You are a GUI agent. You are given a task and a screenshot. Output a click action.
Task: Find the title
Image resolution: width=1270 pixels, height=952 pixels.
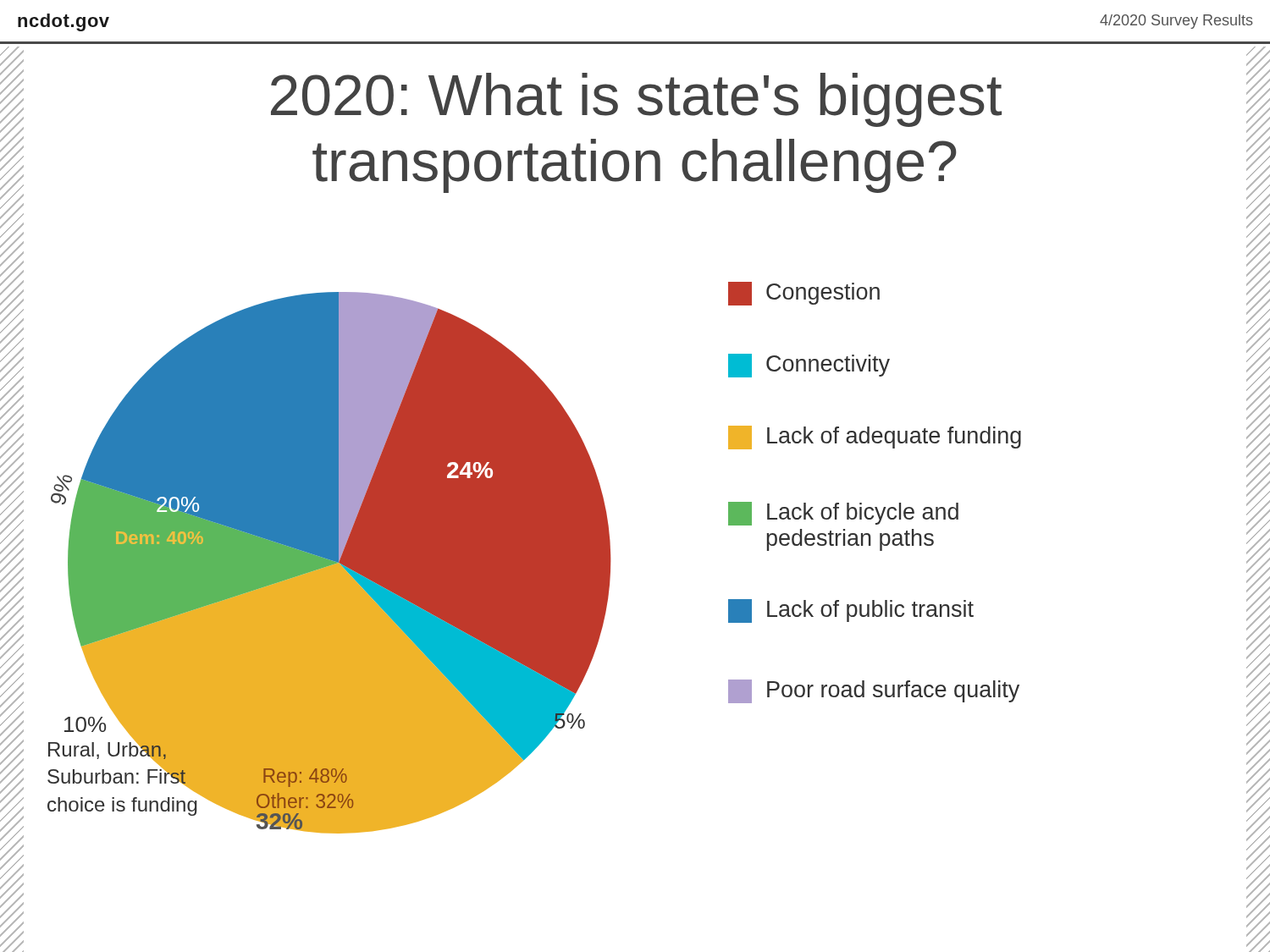pos(635,128)
